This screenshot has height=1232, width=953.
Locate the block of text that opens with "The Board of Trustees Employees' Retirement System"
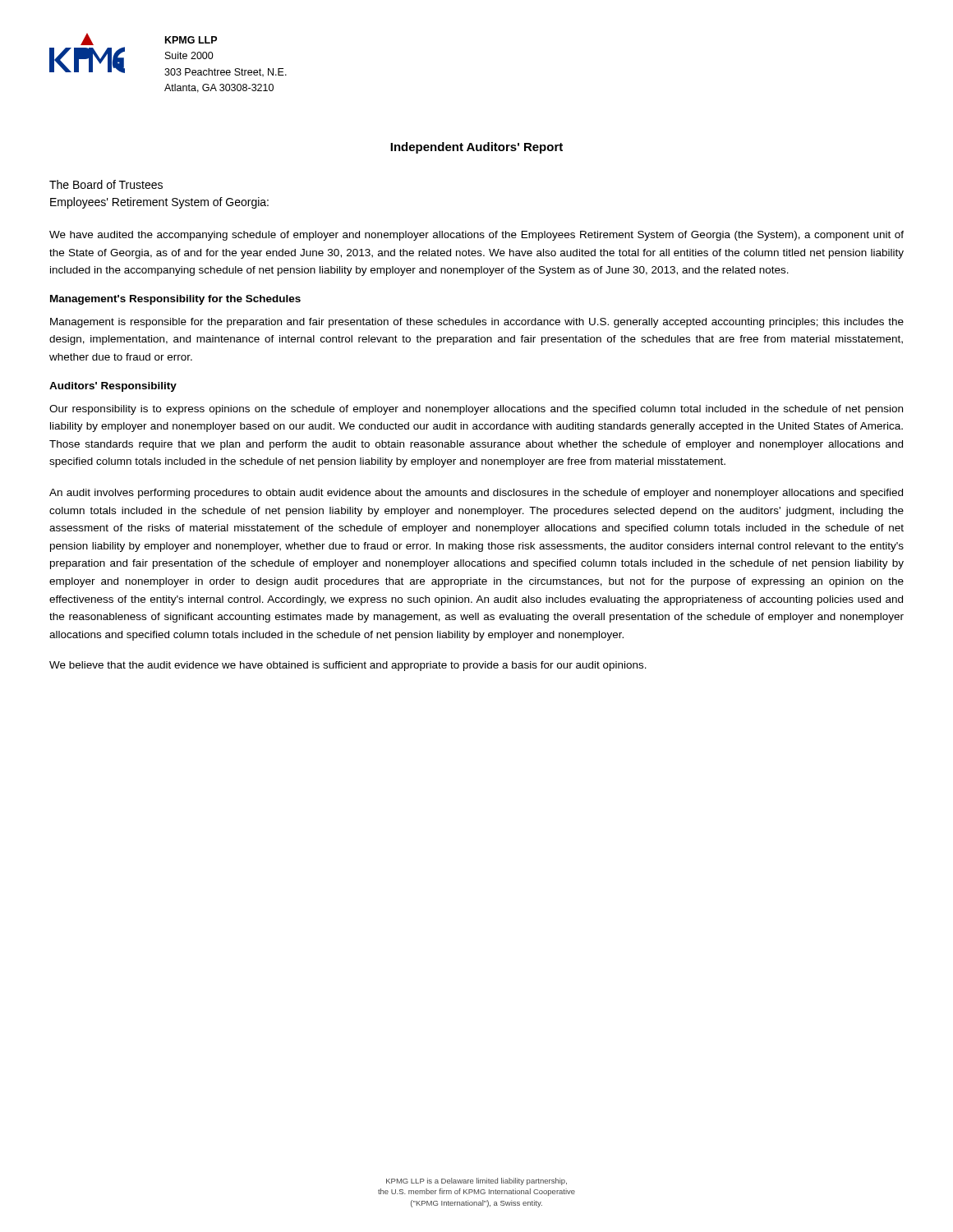(159, 193)
